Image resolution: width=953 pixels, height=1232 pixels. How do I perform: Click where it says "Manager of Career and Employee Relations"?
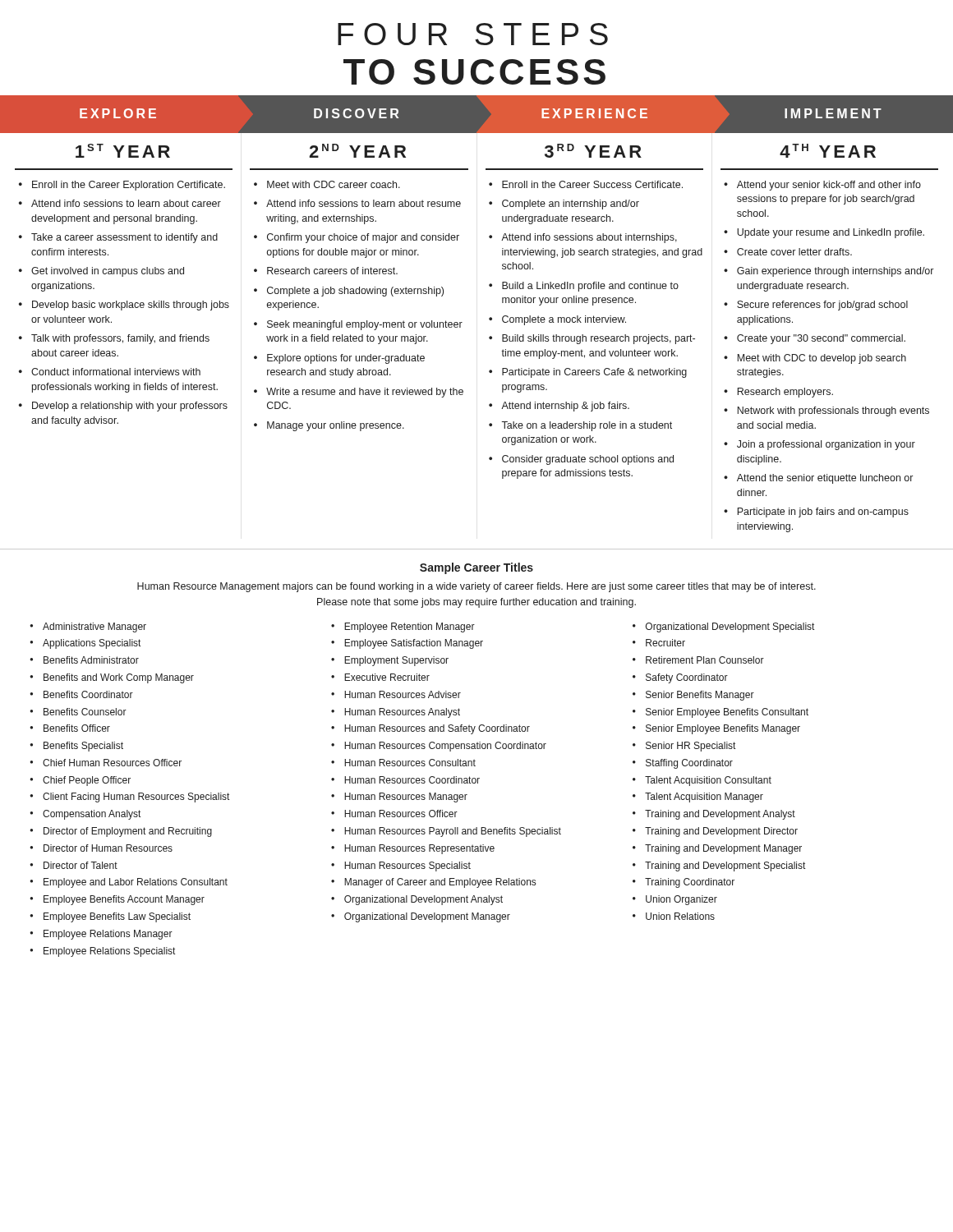[440, 882]
